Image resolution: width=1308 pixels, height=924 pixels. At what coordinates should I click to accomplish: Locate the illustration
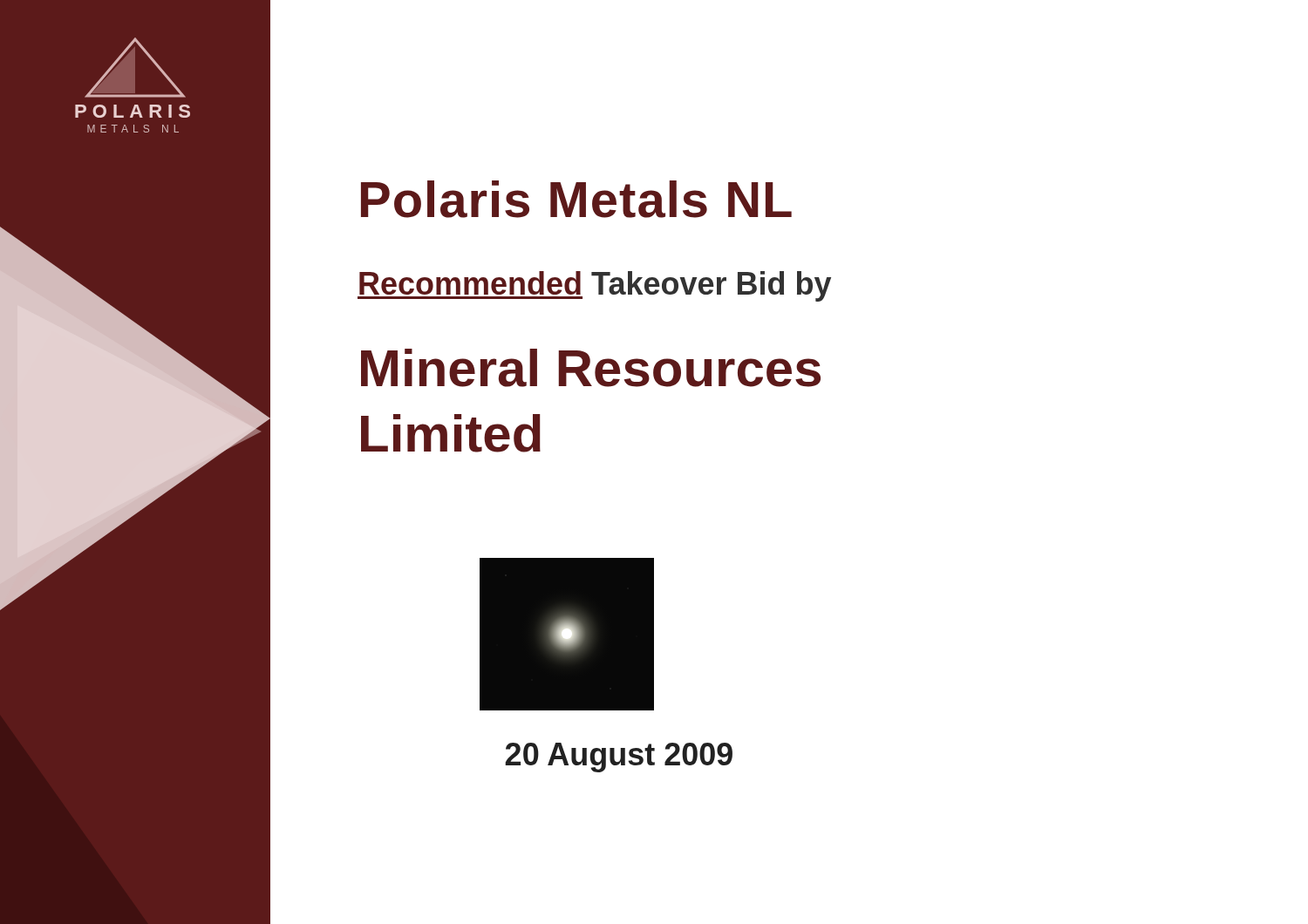135,462
